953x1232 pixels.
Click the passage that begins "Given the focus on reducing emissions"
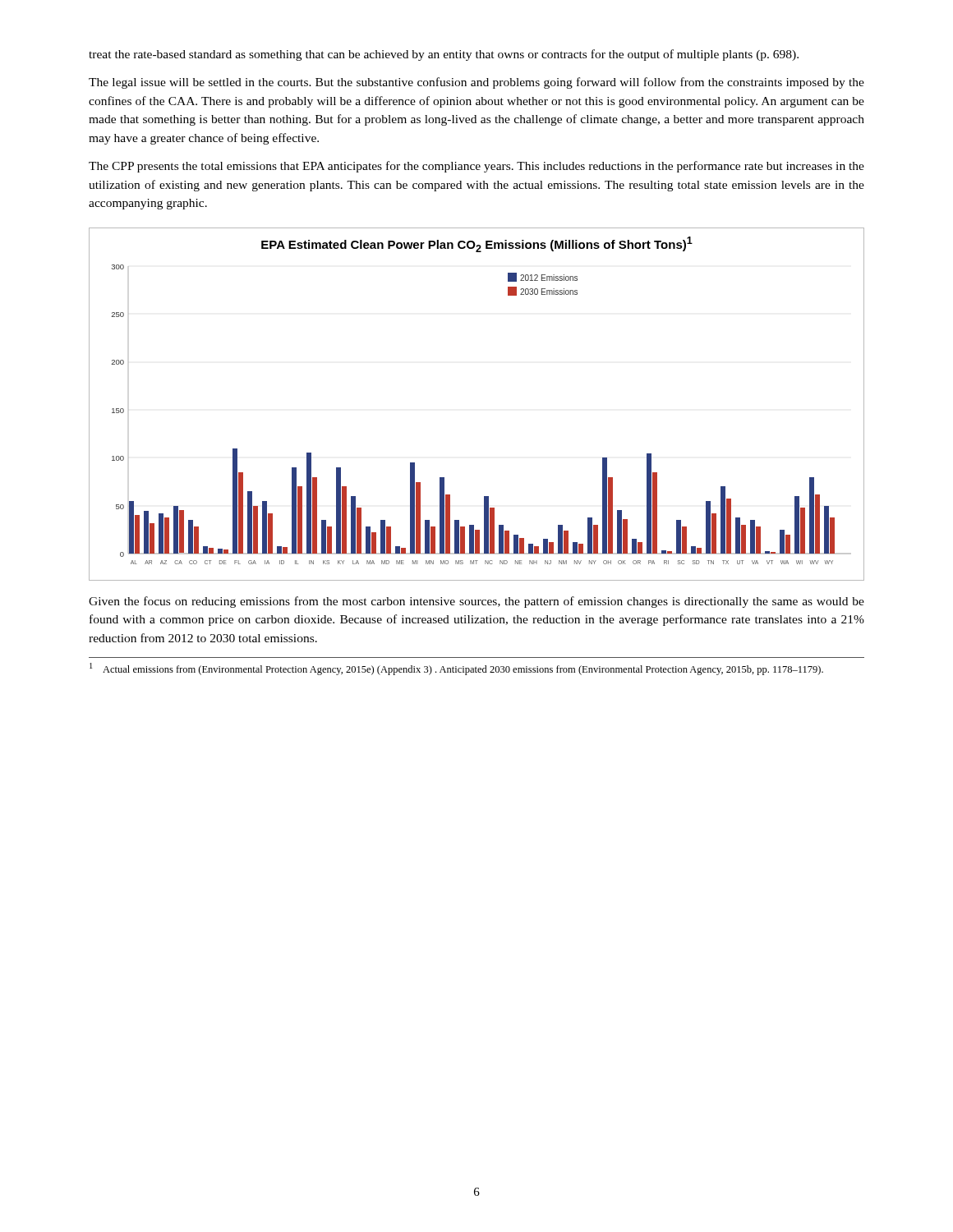(476, 620)
